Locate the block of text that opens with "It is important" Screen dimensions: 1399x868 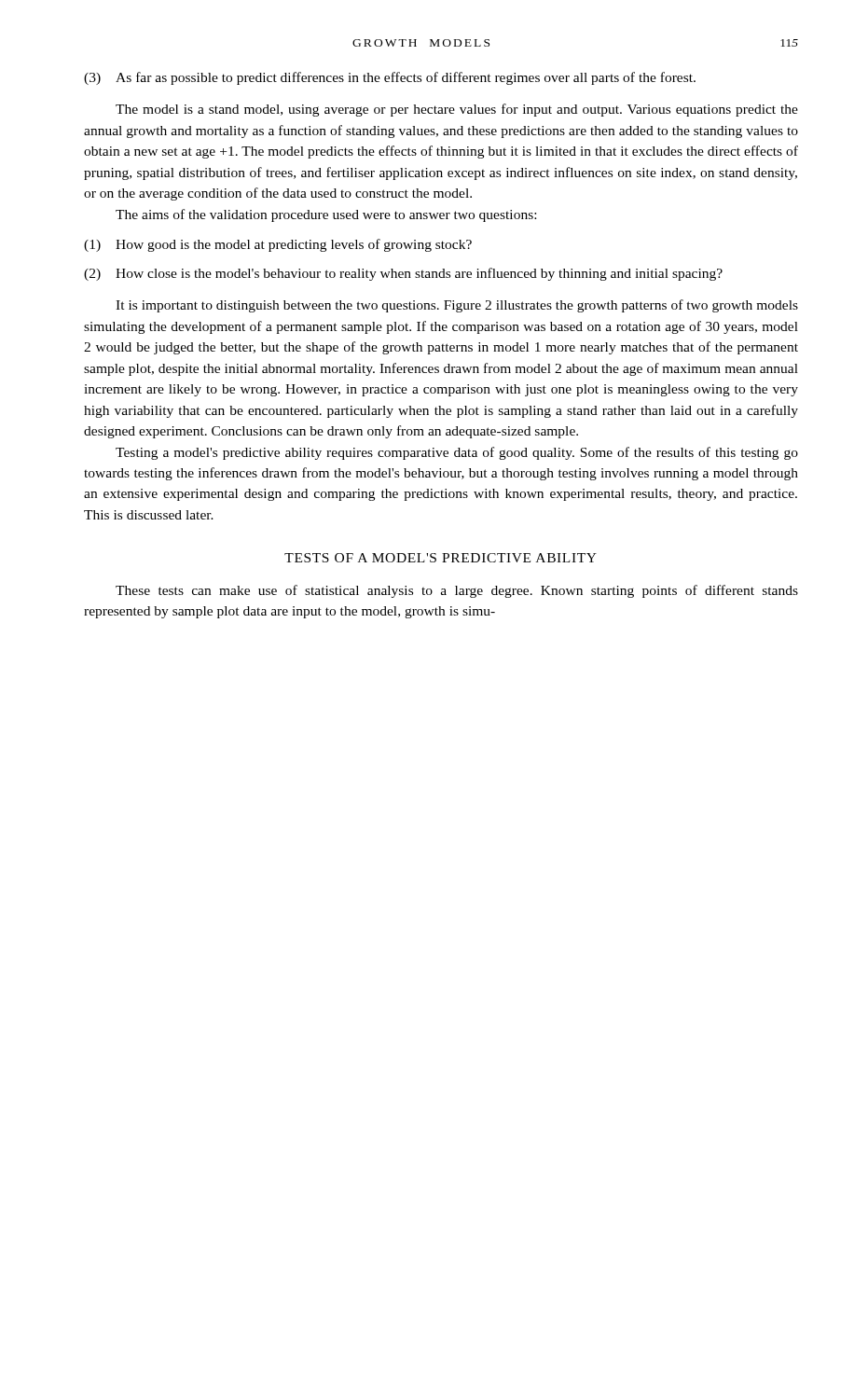click(441, 368)
